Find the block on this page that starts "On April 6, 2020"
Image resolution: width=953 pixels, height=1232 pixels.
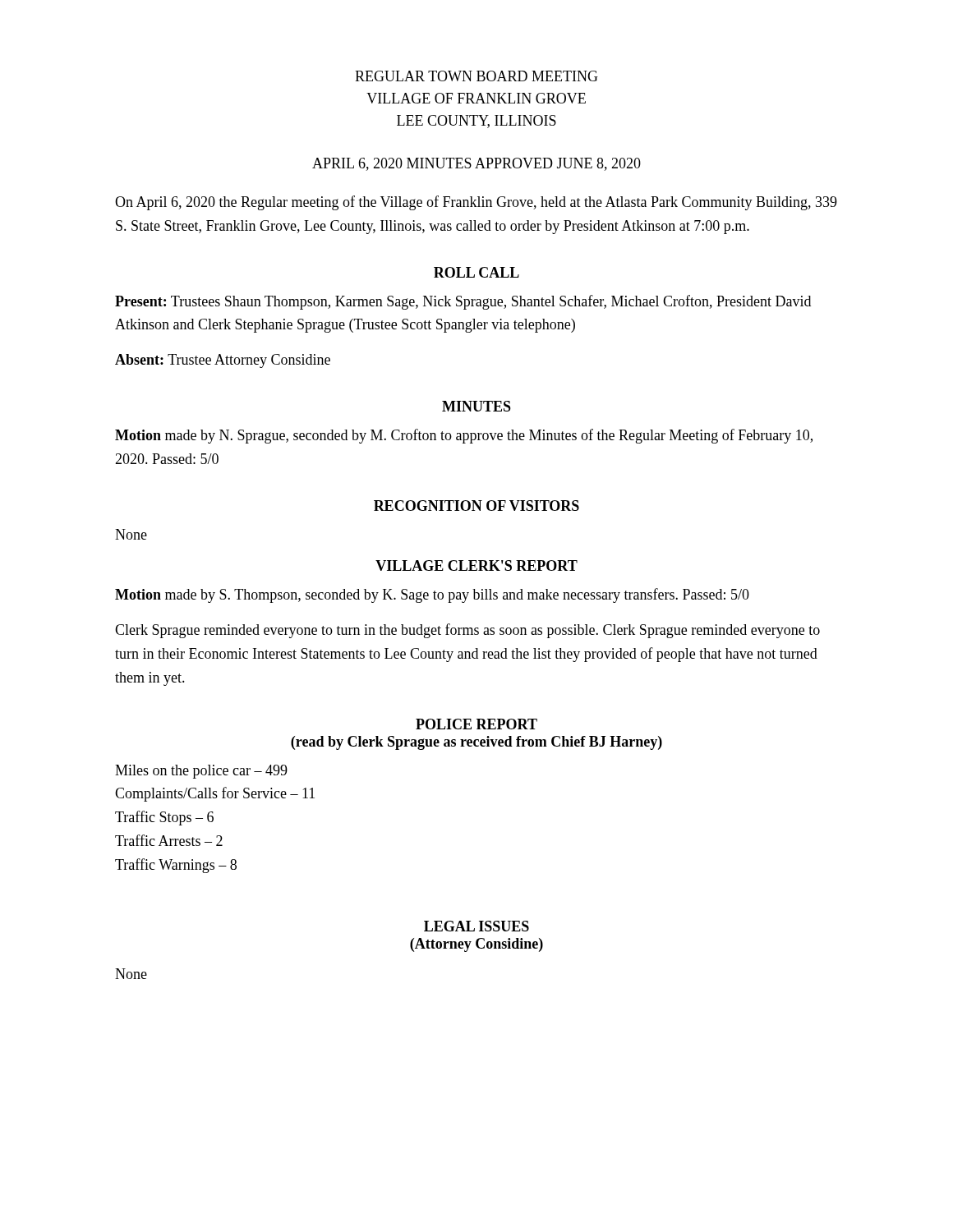click(x=476, y=214)
